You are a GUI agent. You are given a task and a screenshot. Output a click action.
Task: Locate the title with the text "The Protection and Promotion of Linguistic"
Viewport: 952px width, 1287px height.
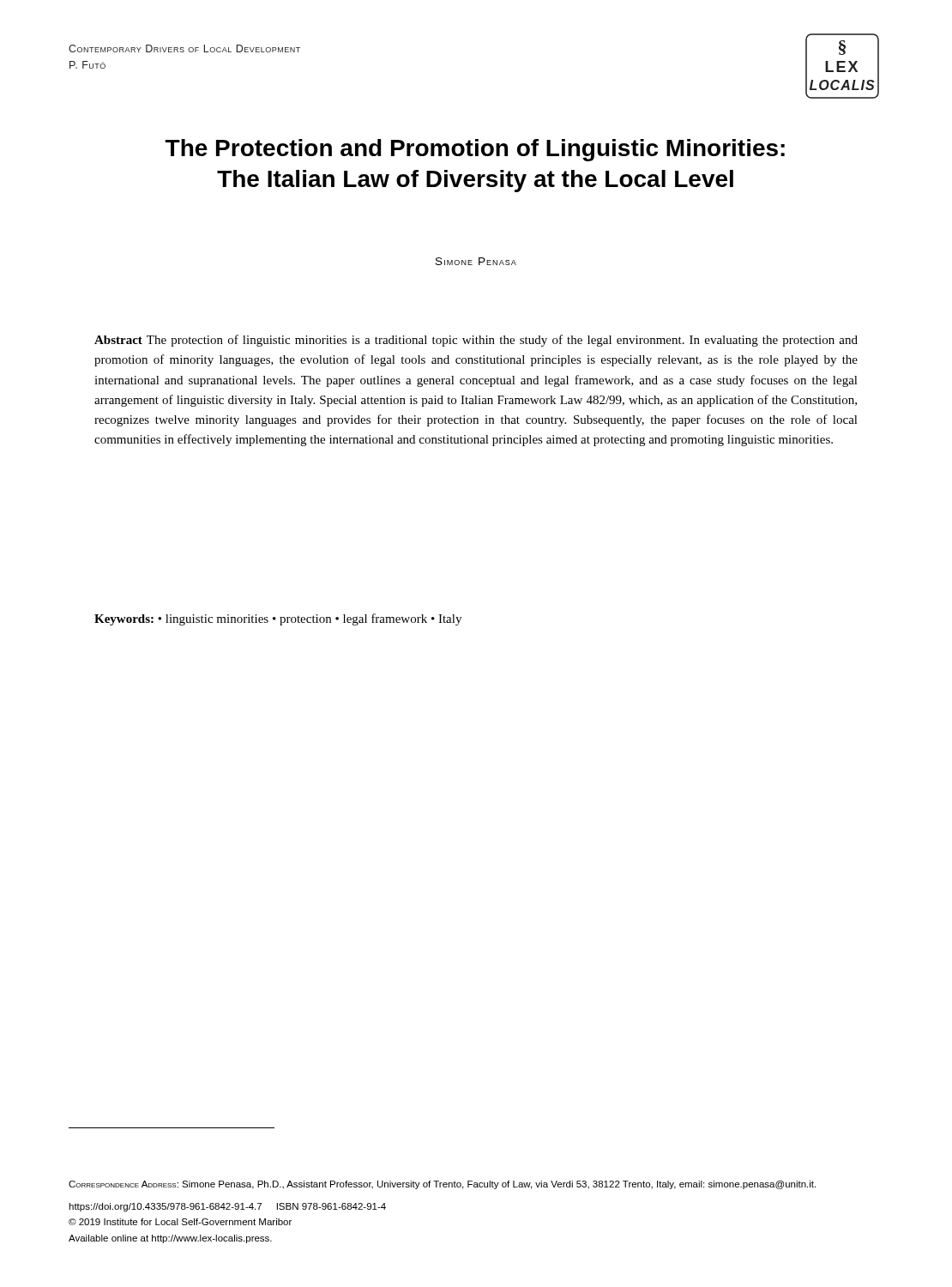(x=476, y=164)
